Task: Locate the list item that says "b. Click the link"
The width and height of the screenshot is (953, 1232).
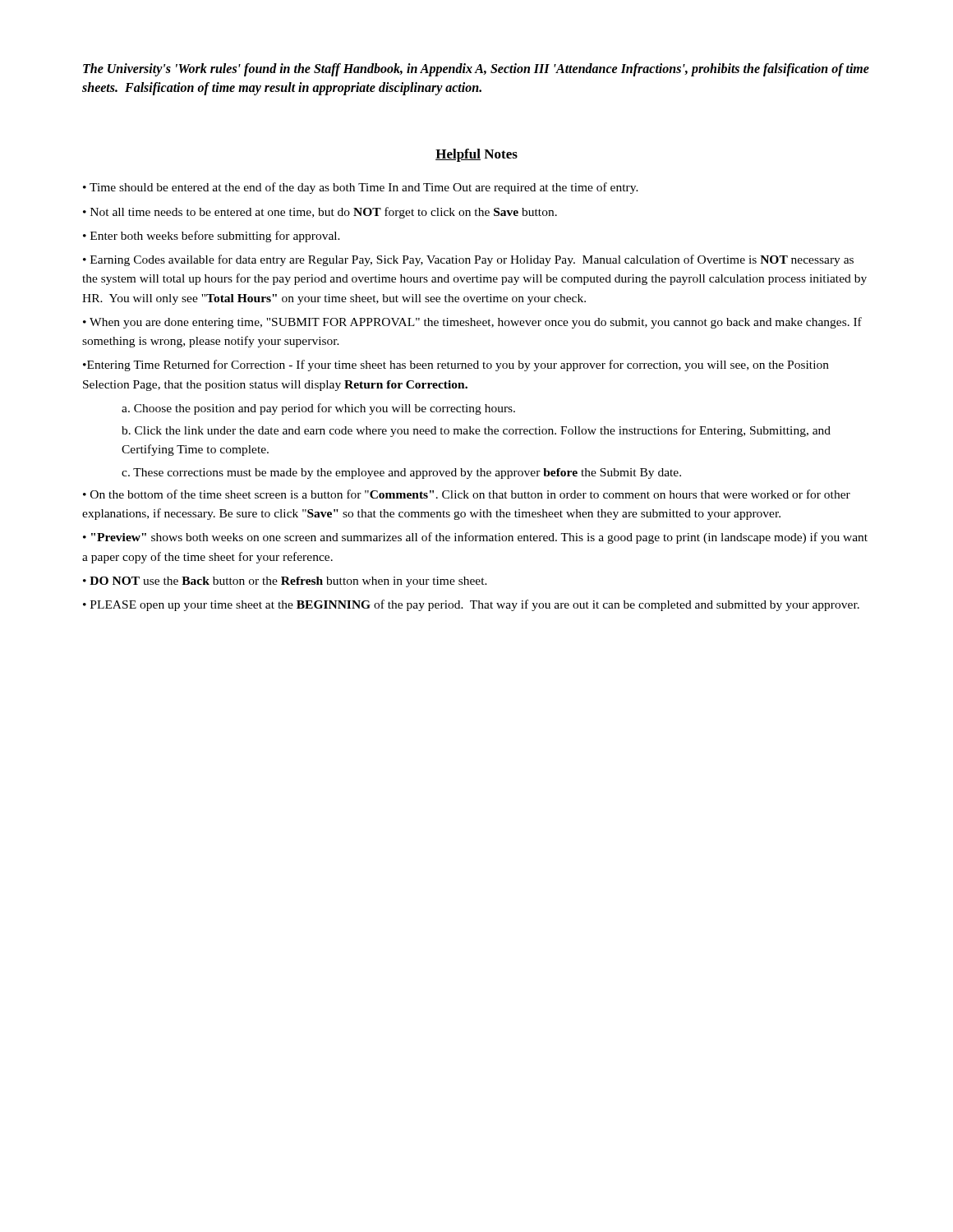Action: [x=476, y=440]
